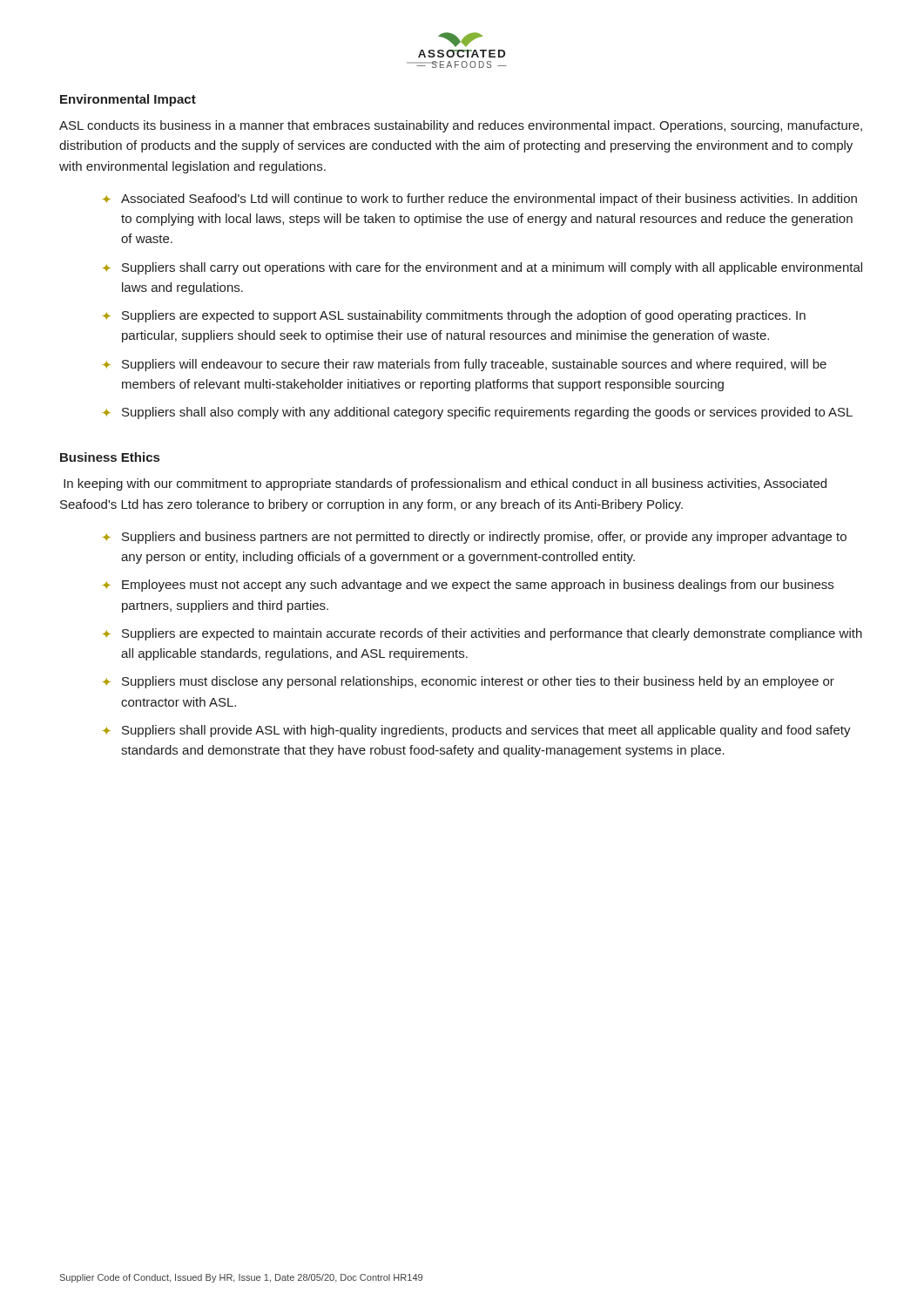Image resolution: width=924 pixels, height=1307 pixels.
Task: Where is the passage that starts "✦ Associated Seafood's Ltd will continue"?
Action: (483, 218)
